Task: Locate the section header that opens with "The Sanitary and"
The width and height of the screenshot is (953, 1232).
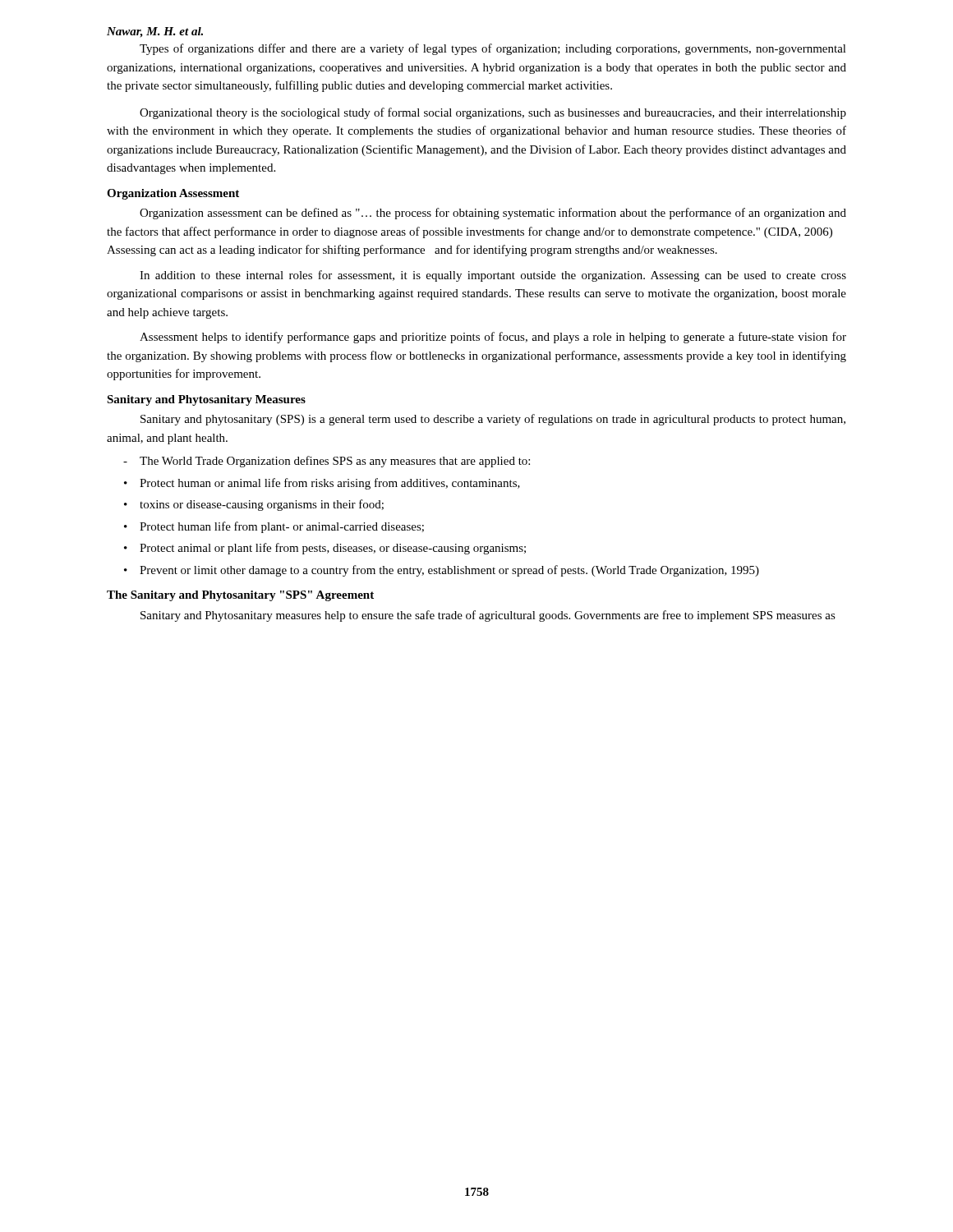Action: click(x=240, y=596)
